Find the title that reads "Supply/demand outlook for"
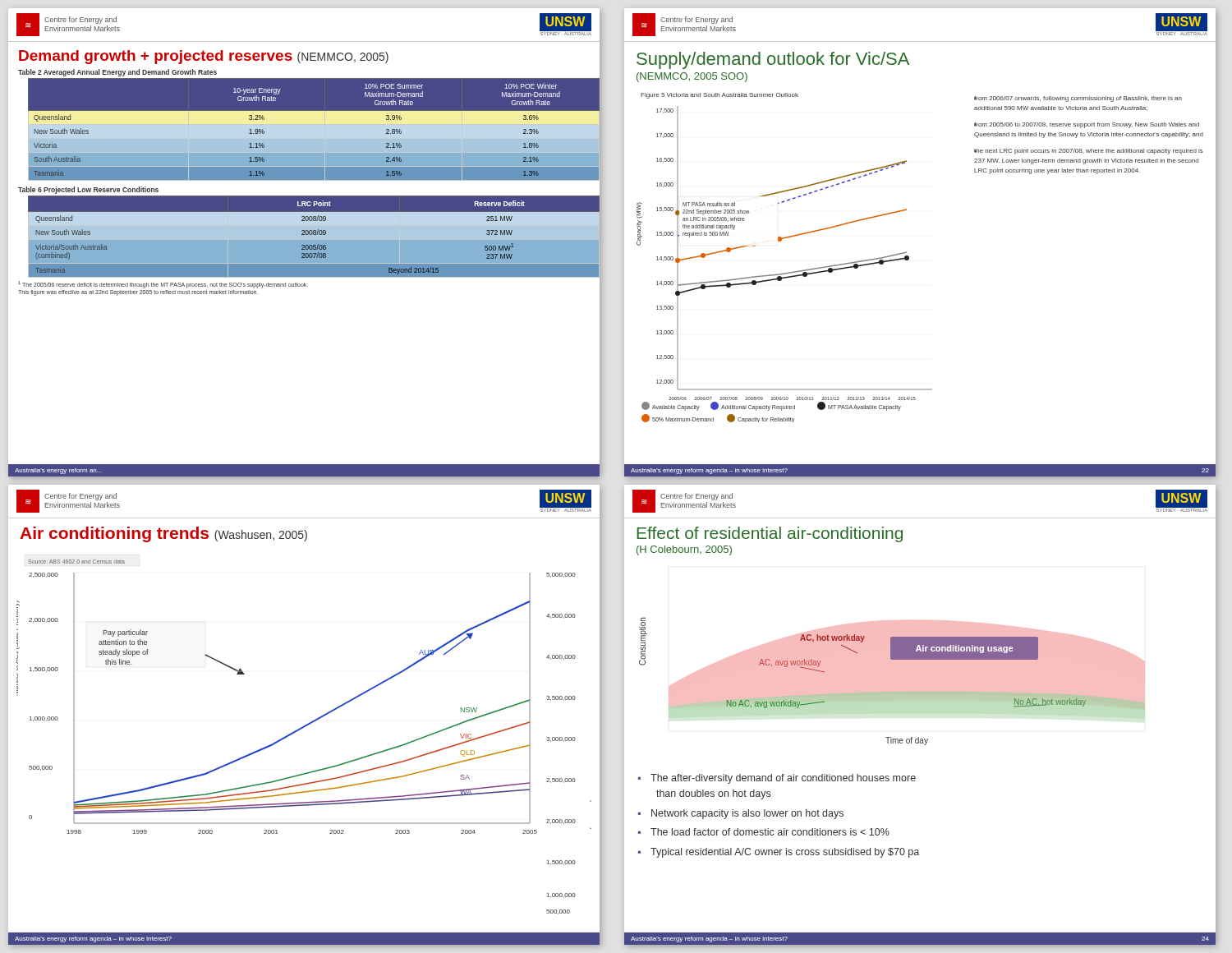The width and height of the screenshot is (1232, 953). pyautogui.click(x=773, y=59)
